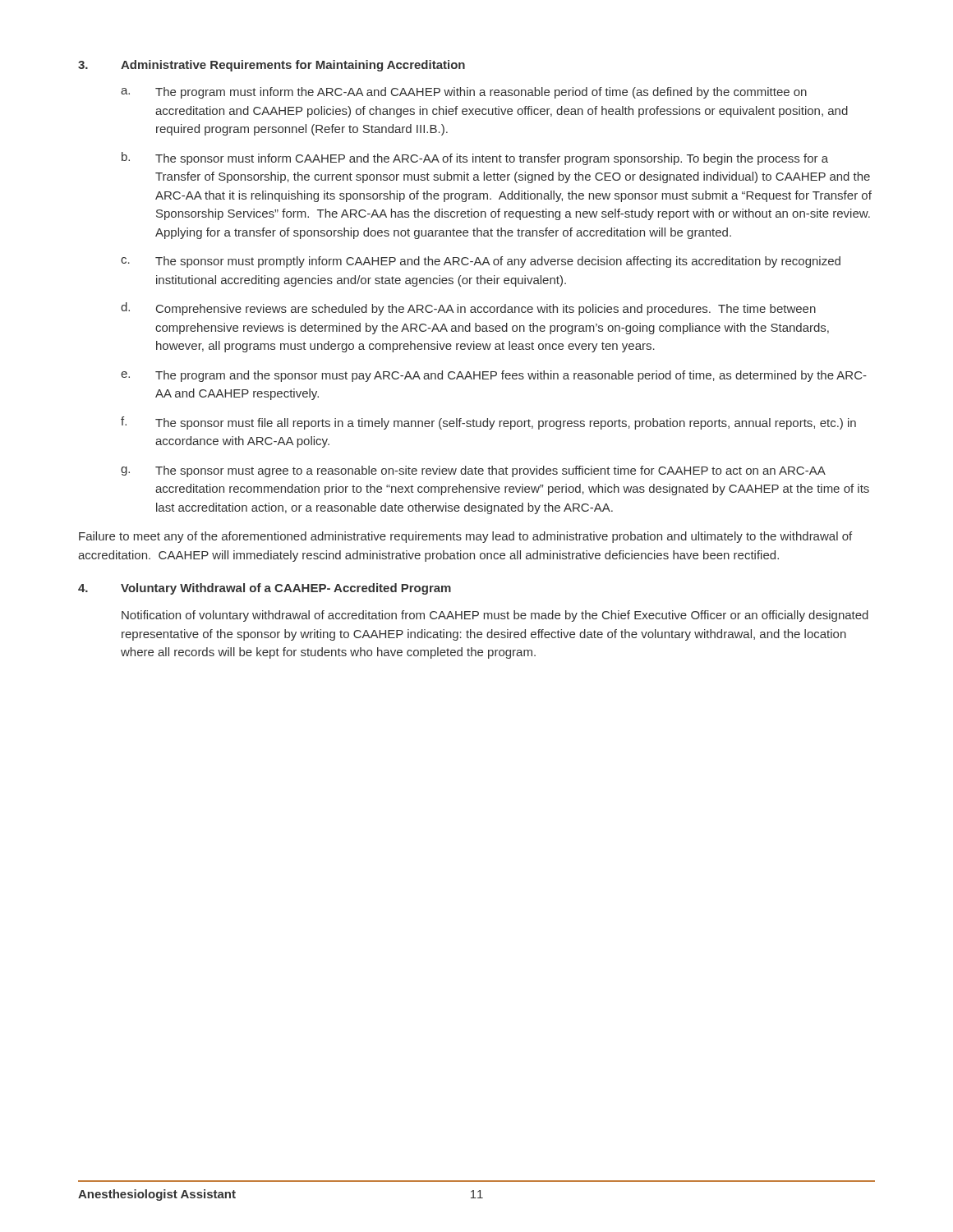Viewport: 953px width, 1232px height.
Task: Find the block starting "e. The program"
Action: click(x=498, y=384)
